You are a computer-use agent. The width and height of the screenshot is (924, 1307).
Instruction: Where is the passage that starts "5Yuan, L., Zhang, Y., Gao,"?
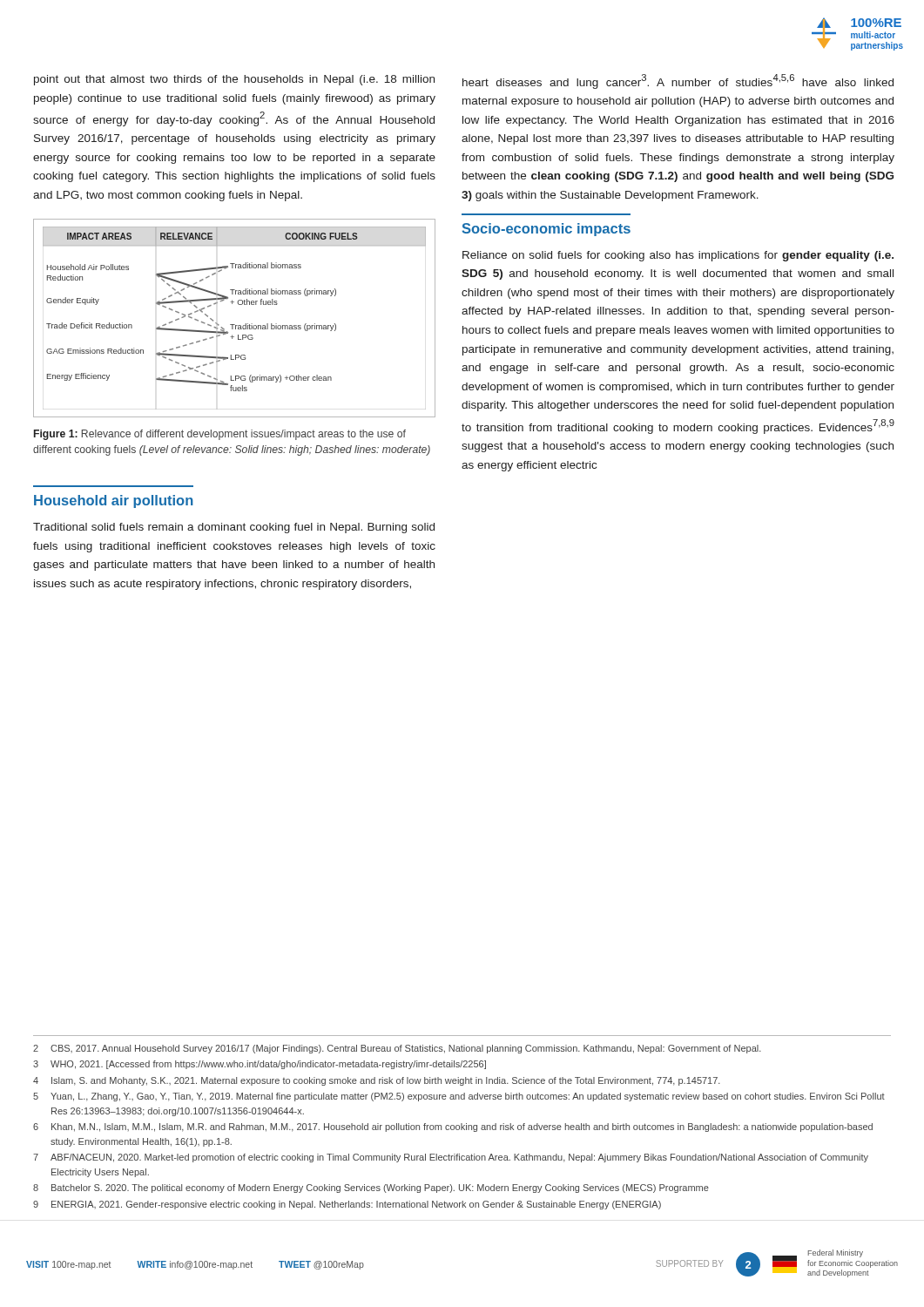click(x=462, y=1104)
